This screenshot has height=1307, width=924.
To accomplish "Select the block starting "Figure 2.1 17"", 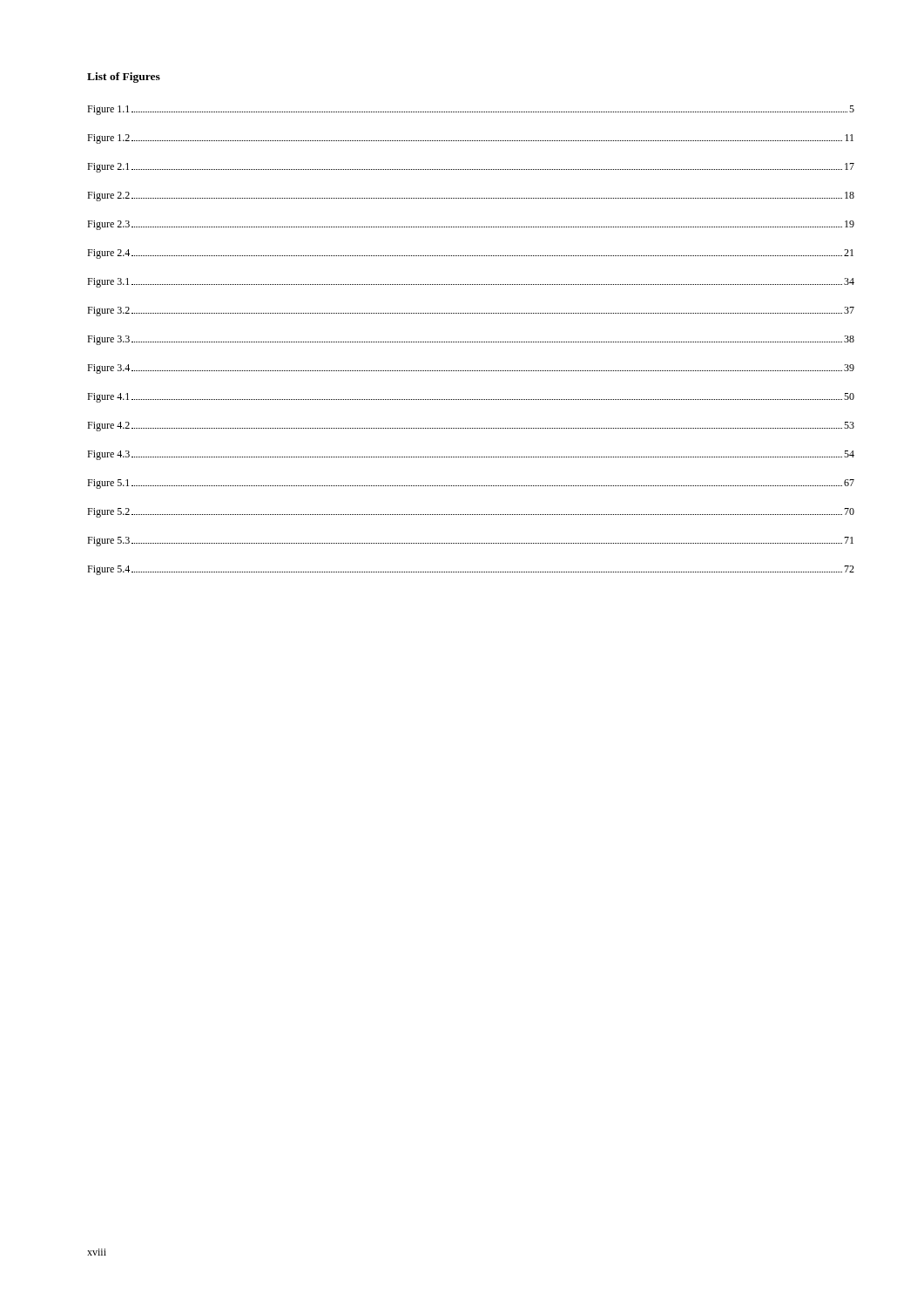I will [x=471, y=167].
